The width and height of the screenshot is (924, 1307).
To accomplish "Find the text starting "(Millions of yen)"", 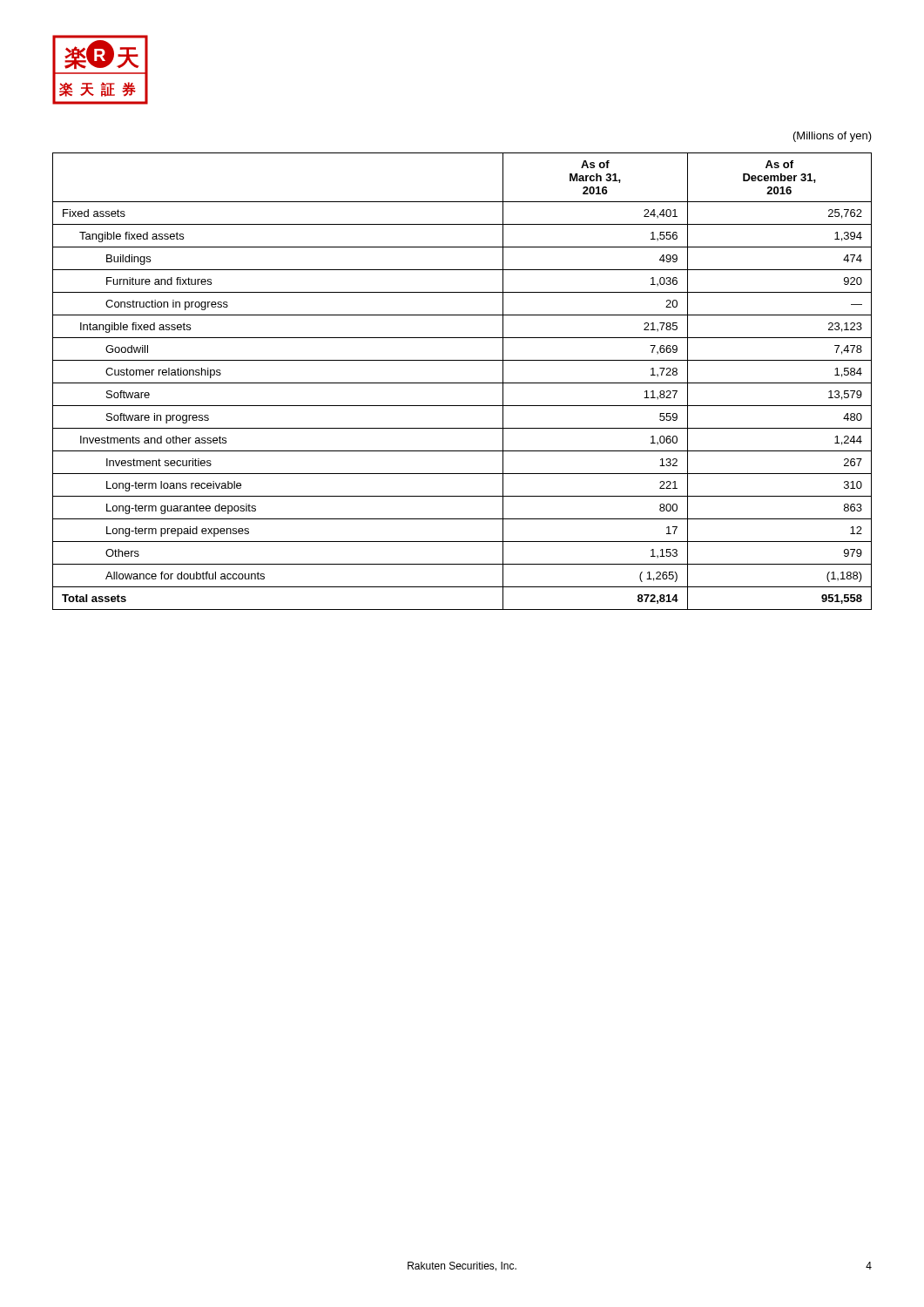I will tap(832, 136).
